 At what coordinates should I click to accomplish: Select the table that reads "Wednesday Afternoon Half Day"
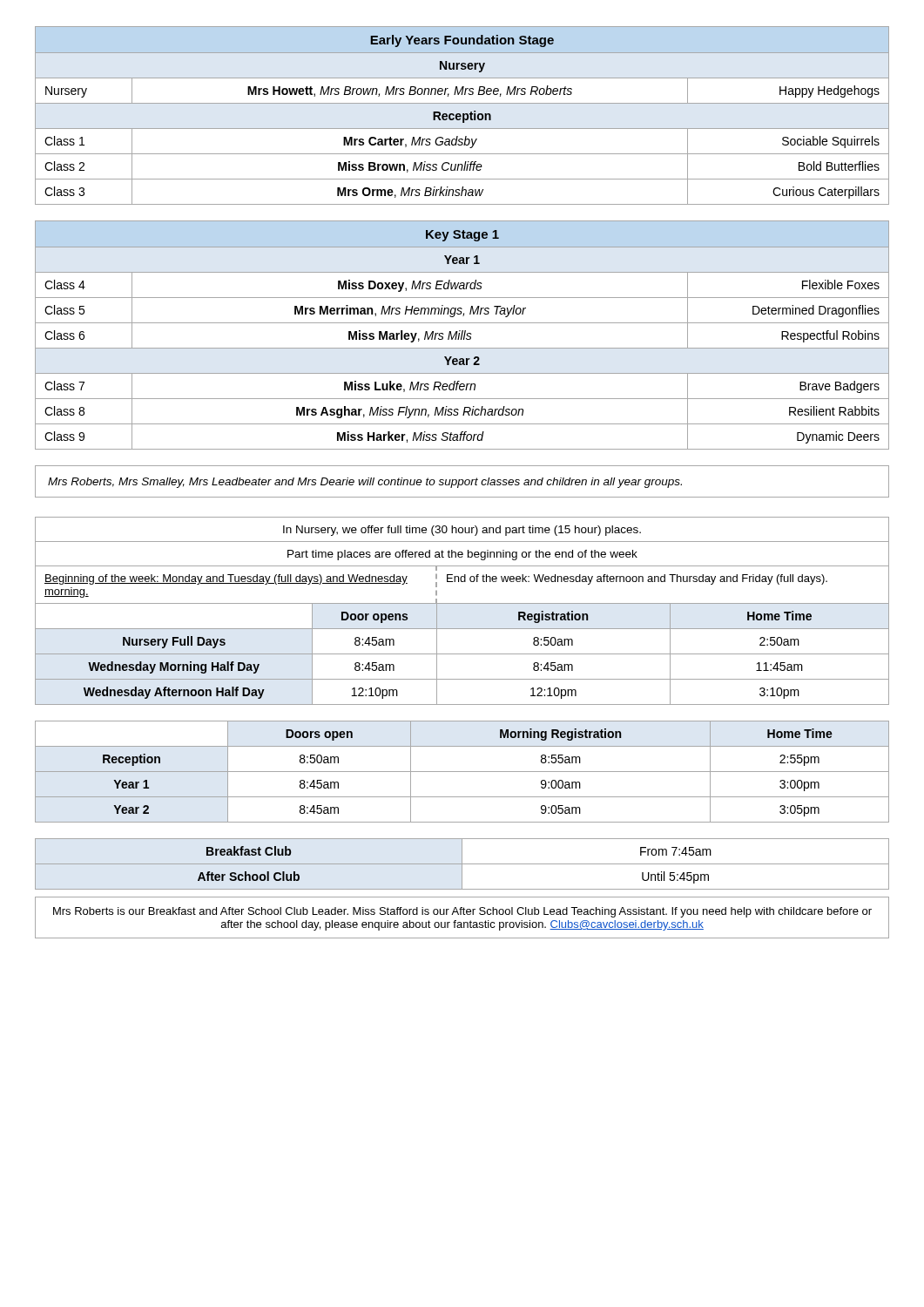click(x=462, y=611)
